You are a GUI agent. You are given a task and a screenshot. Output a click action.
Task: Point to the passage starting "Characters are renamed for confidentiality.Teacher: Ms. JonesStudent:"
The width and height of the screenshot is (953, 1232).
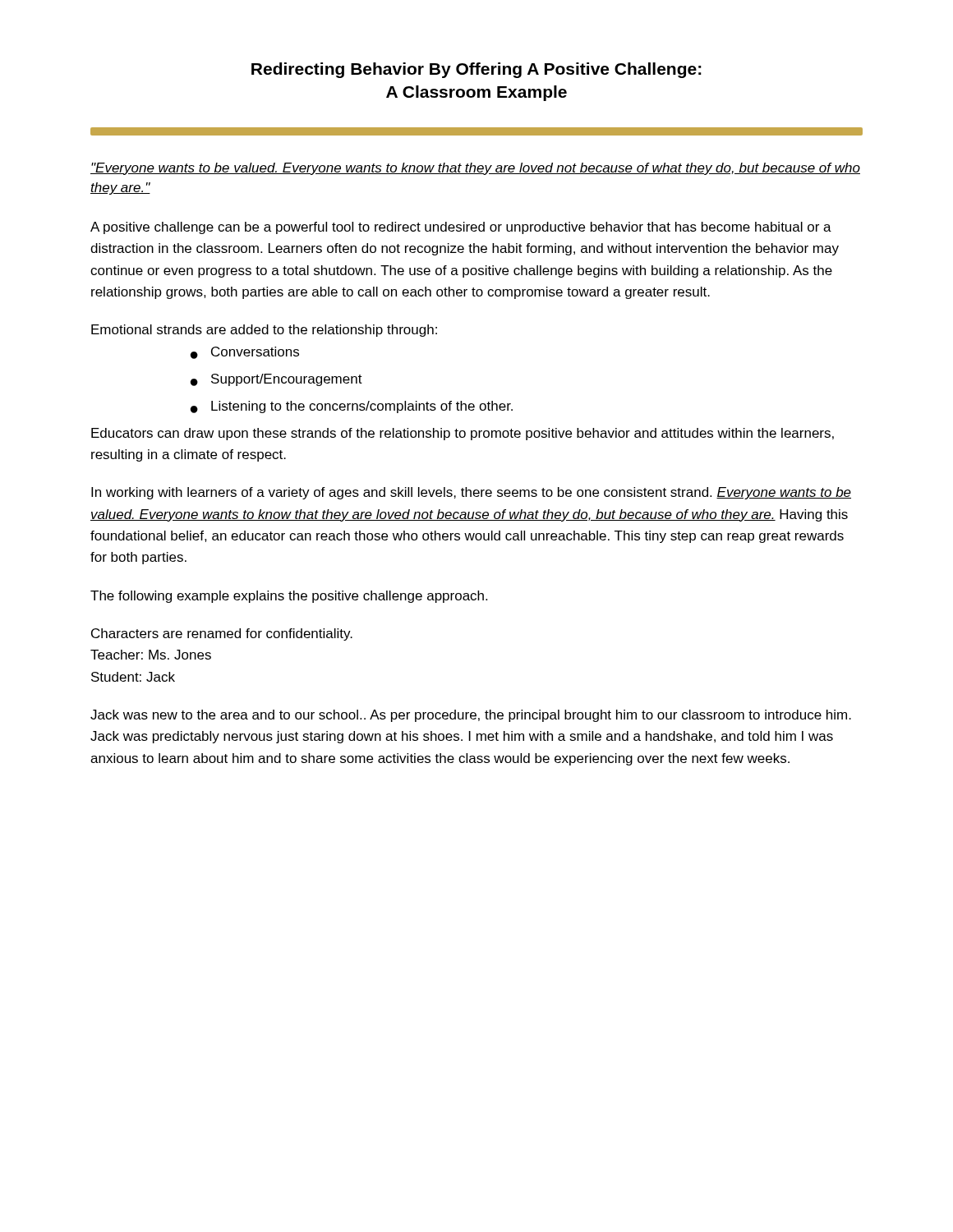tap(222, 634)
